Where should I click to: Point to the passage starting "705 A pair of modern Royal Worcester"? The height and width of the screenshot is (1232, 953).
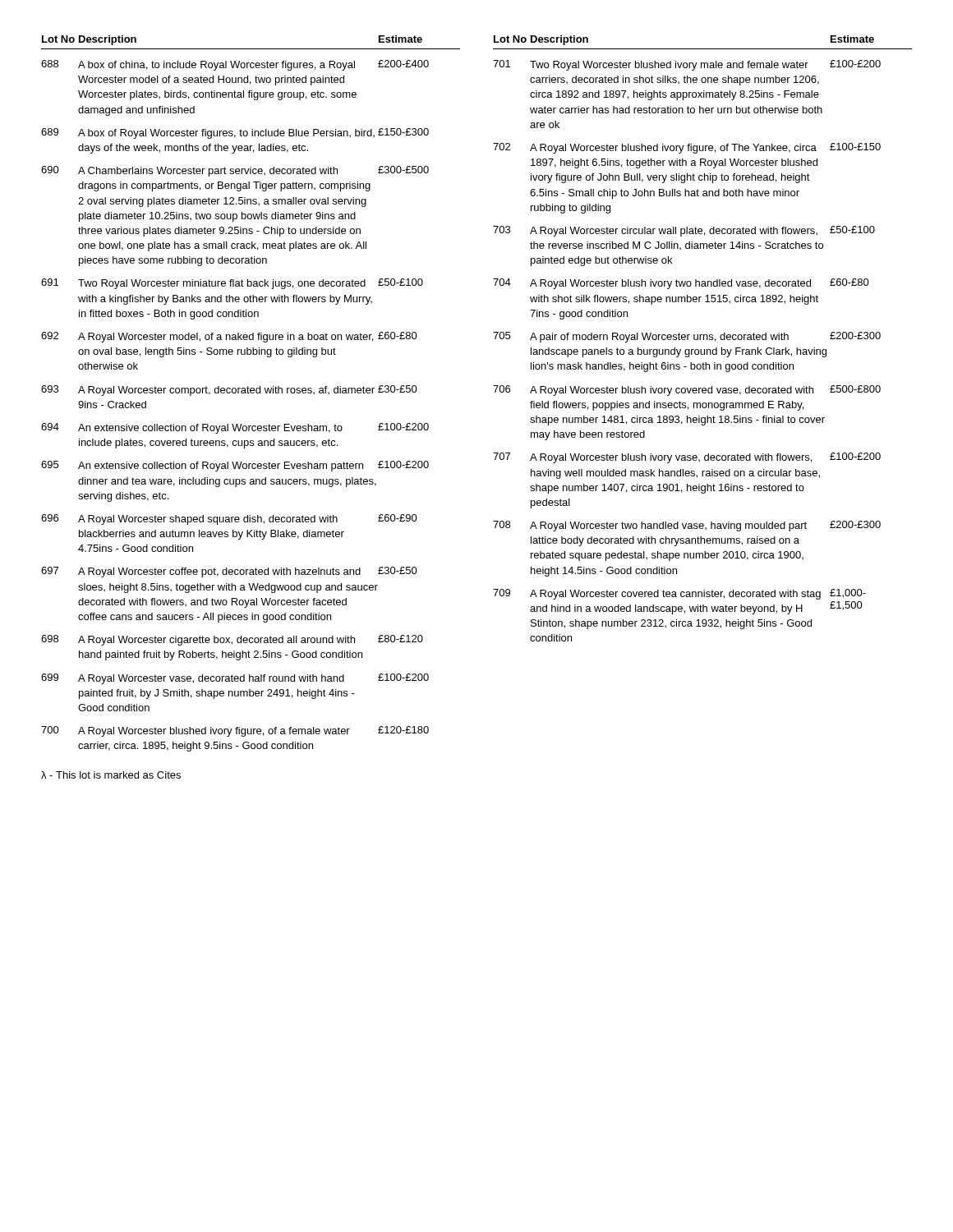coord(702,352)
